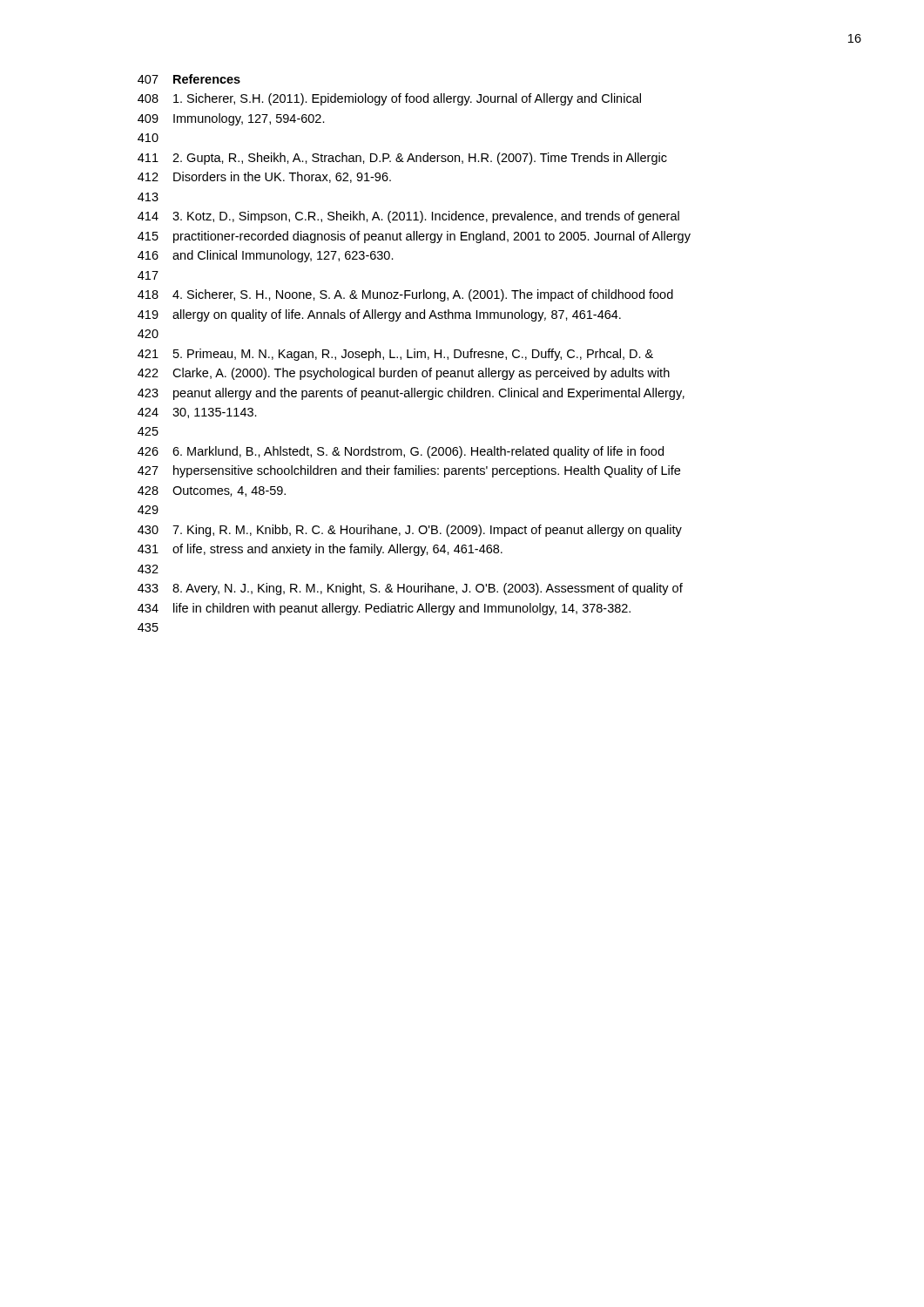Find the list item that reads "411 2. Gupta, R., Sheikh, A.,"
Image resolution: width=924 pixels, height=1307 pixels.
pos(479,168)
